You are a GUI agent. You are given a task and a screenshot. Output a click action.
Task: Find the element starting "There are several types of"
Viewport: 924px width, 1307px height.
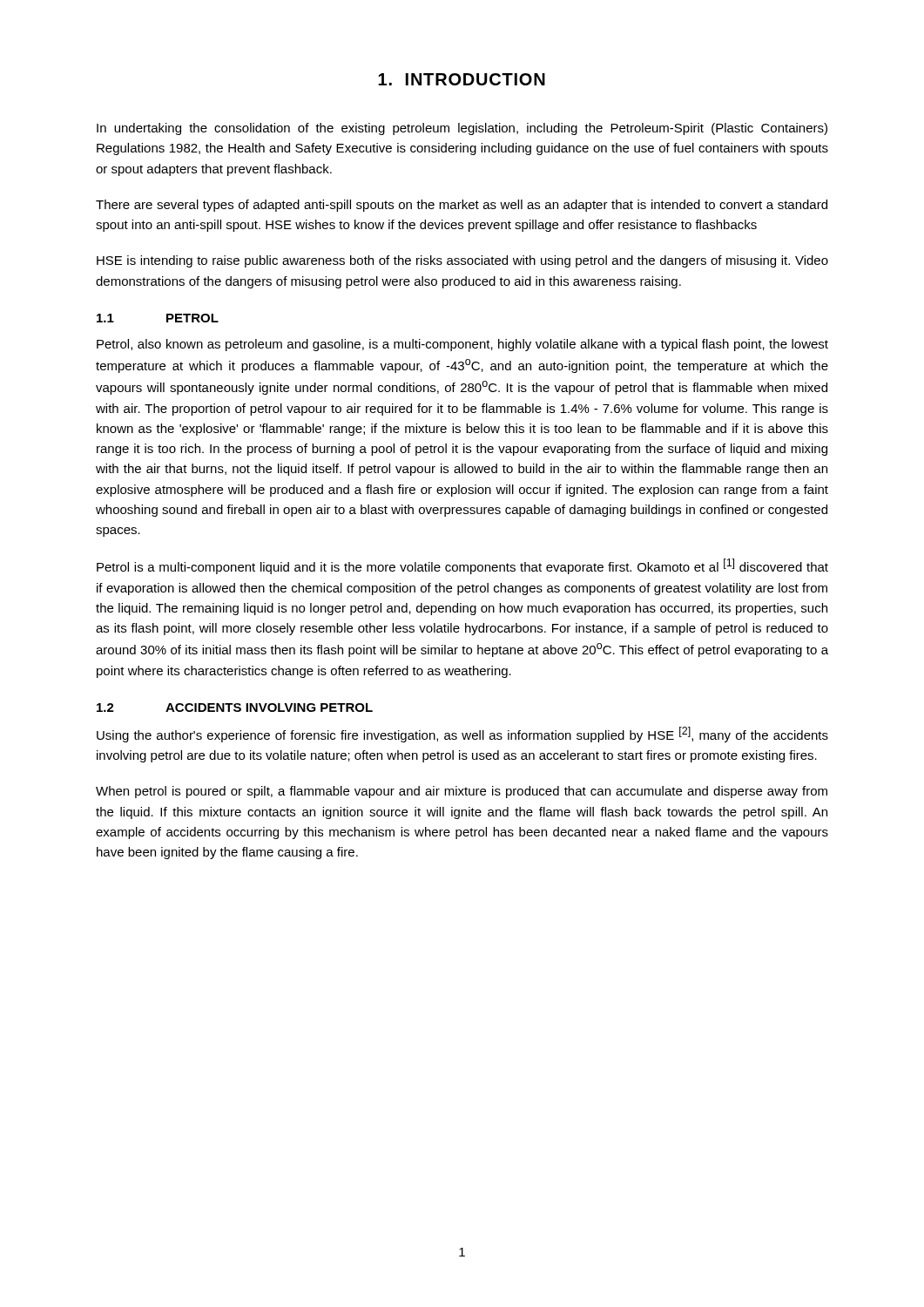point(462,214)
